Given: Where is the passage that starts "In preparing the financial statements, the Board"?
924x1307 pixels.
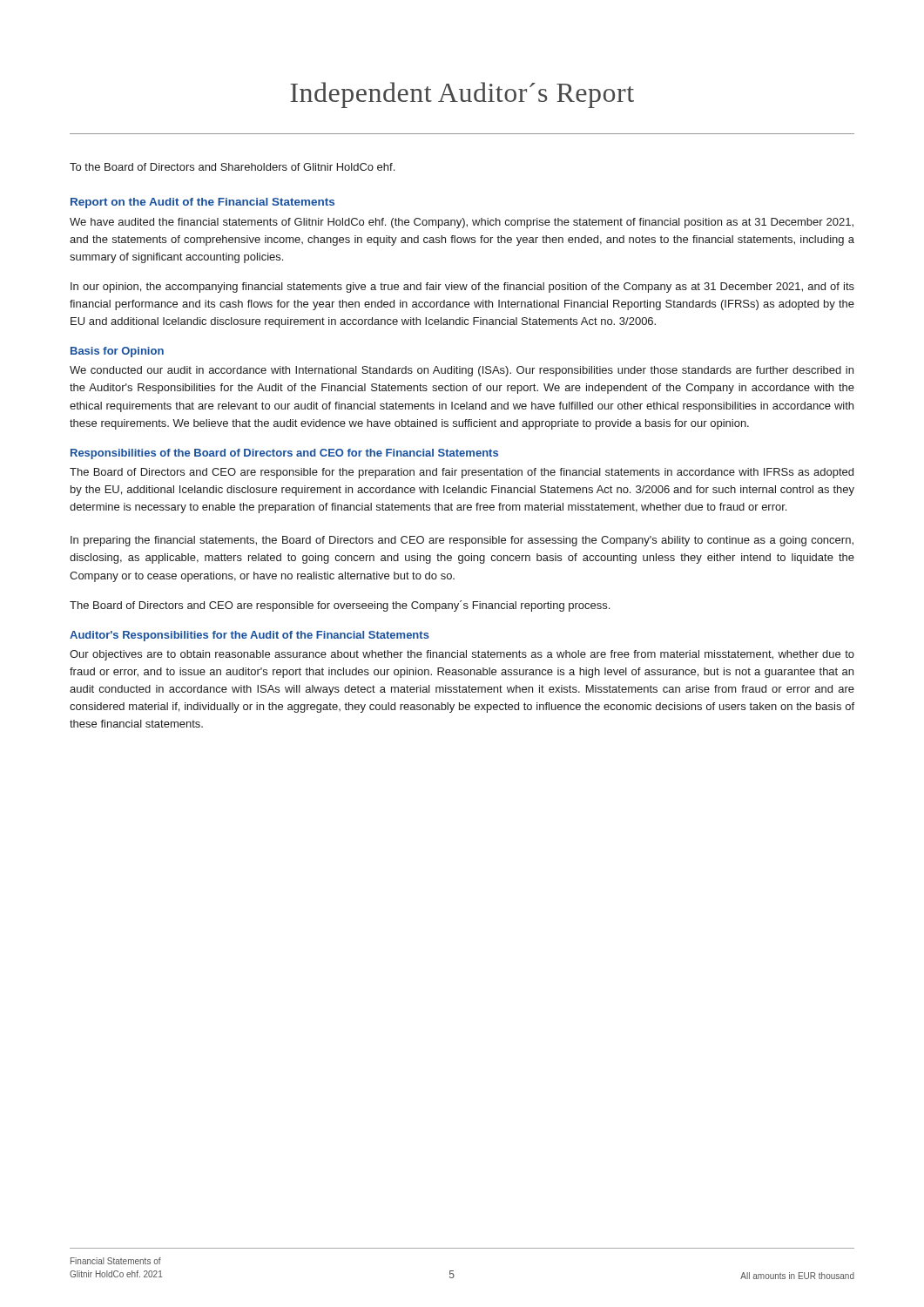Looking at the screenshot, I should pyautogui.click(x=462, y=558).
